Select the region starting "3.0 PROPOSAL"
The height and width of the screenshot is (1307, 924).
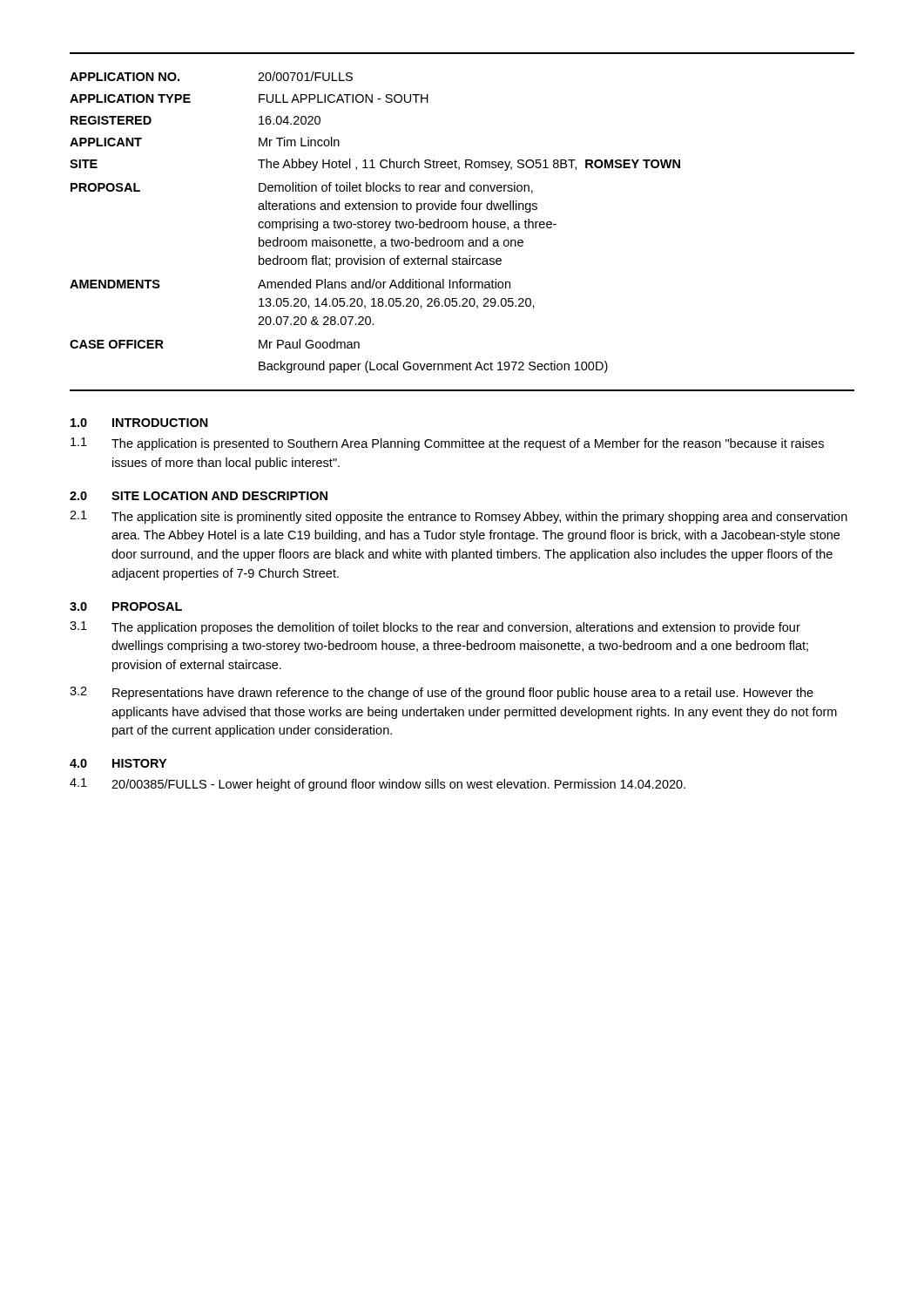pos(126,606)
